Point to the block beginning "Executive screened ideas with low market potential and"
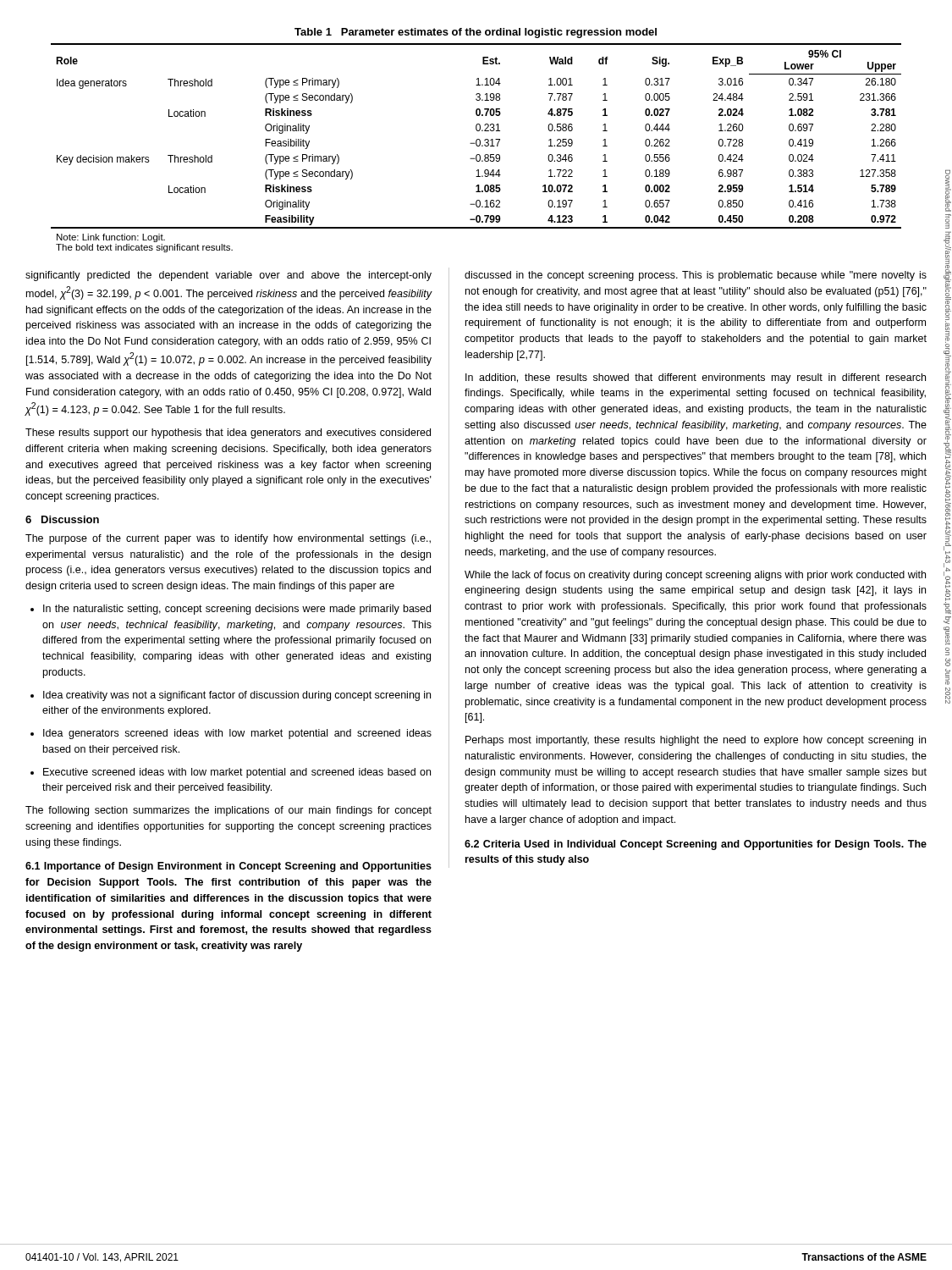952x1270 pixels. click(228, 780)
